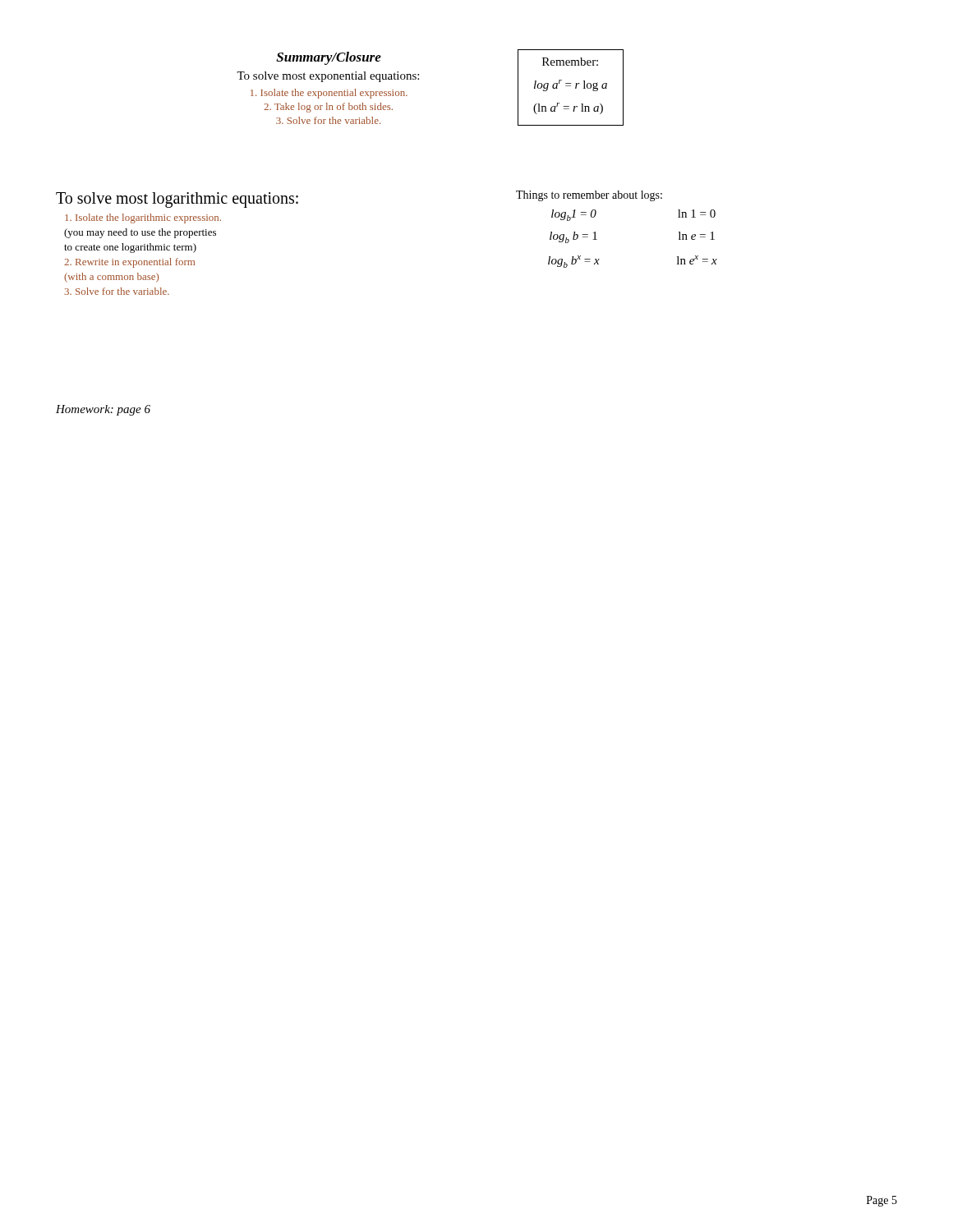Viewport: 953px width, 1232px height.
Task: Find the element starting "Isolate the logarithmic expression."
Action: (x=143, y=217)
